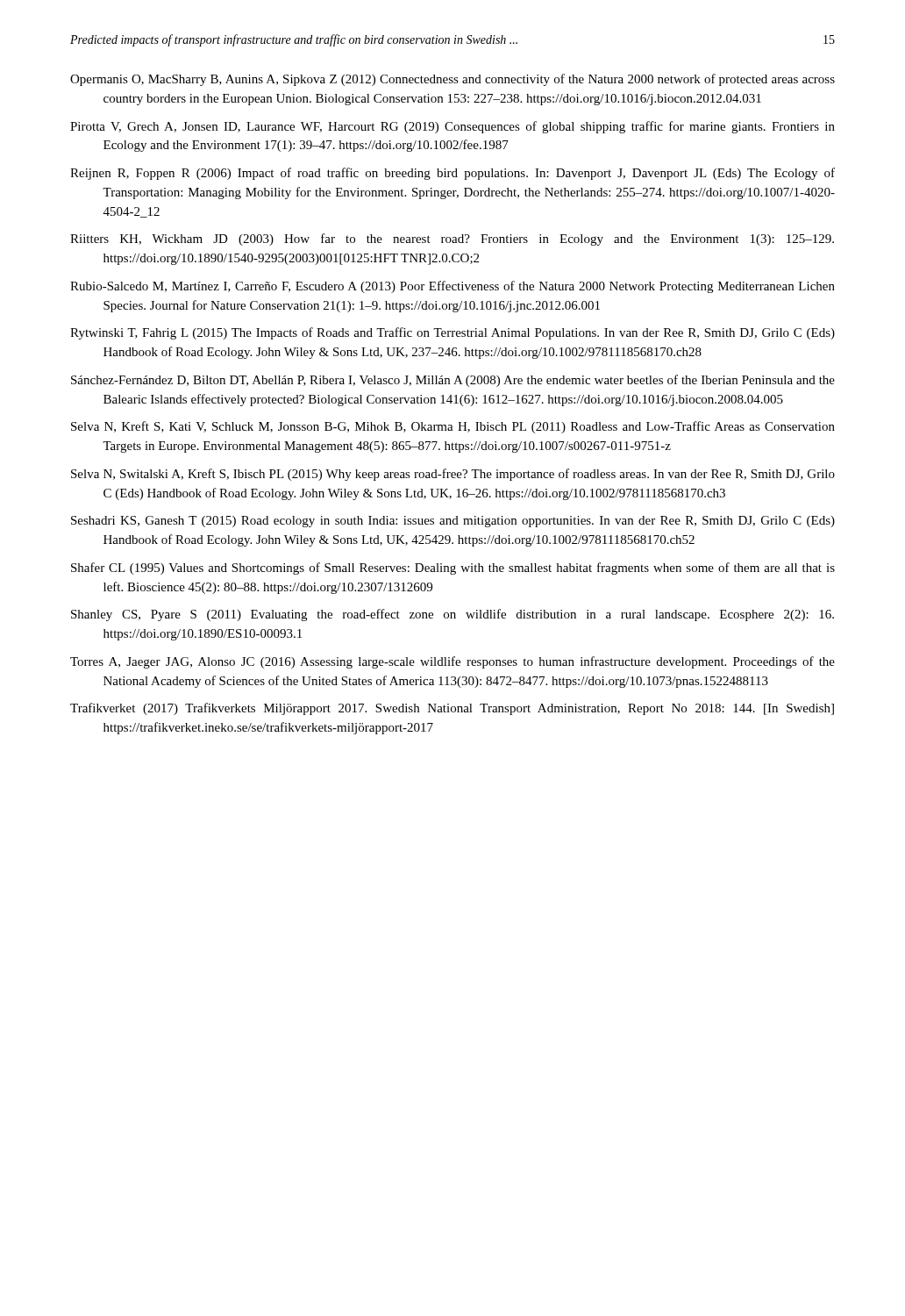Locate the list item containing "Shafer CL (1995)"
905x1316 pixels.
point(452,578)
